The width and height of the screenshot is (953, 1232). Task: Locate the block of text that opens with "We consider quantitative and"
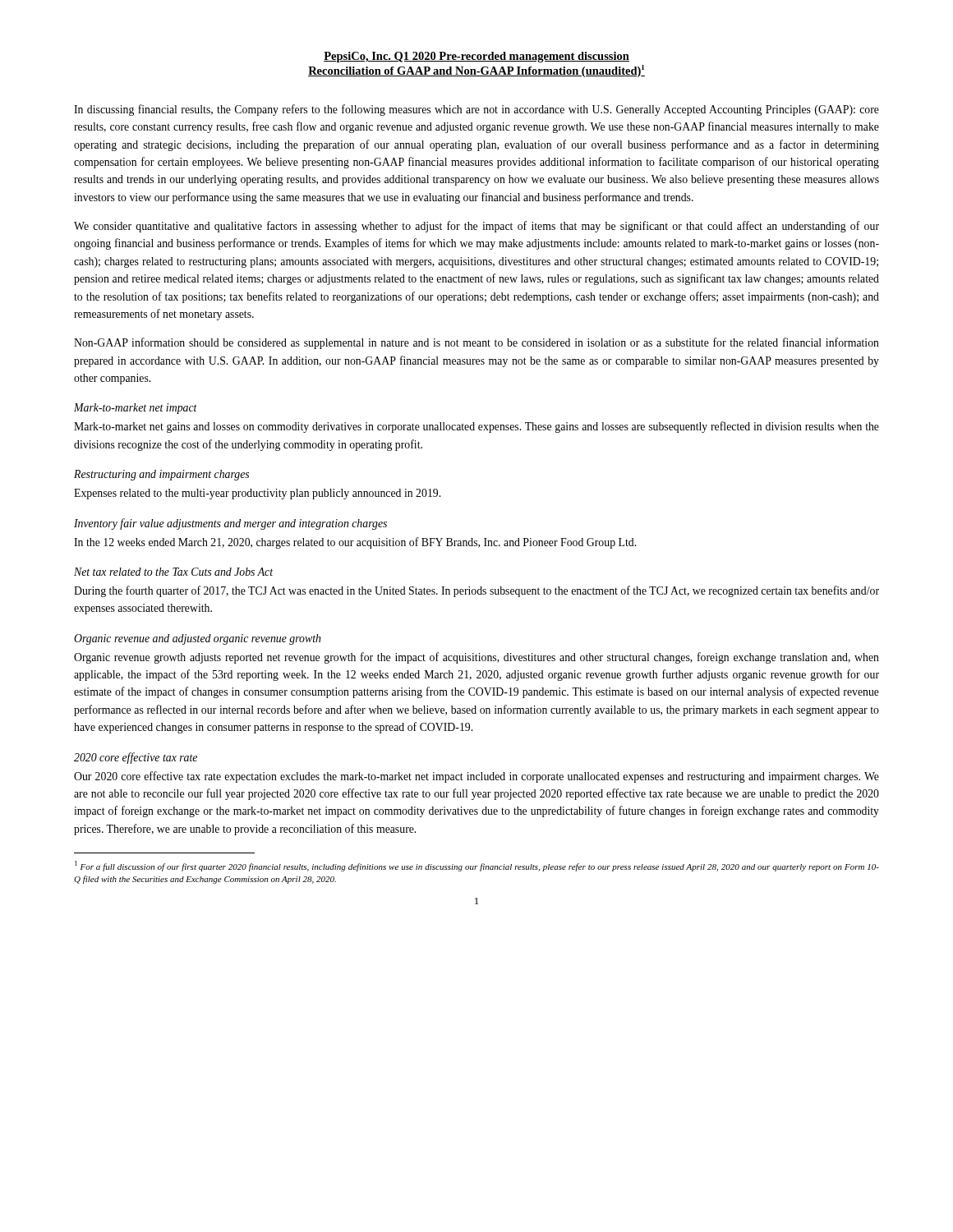point(476,270)
